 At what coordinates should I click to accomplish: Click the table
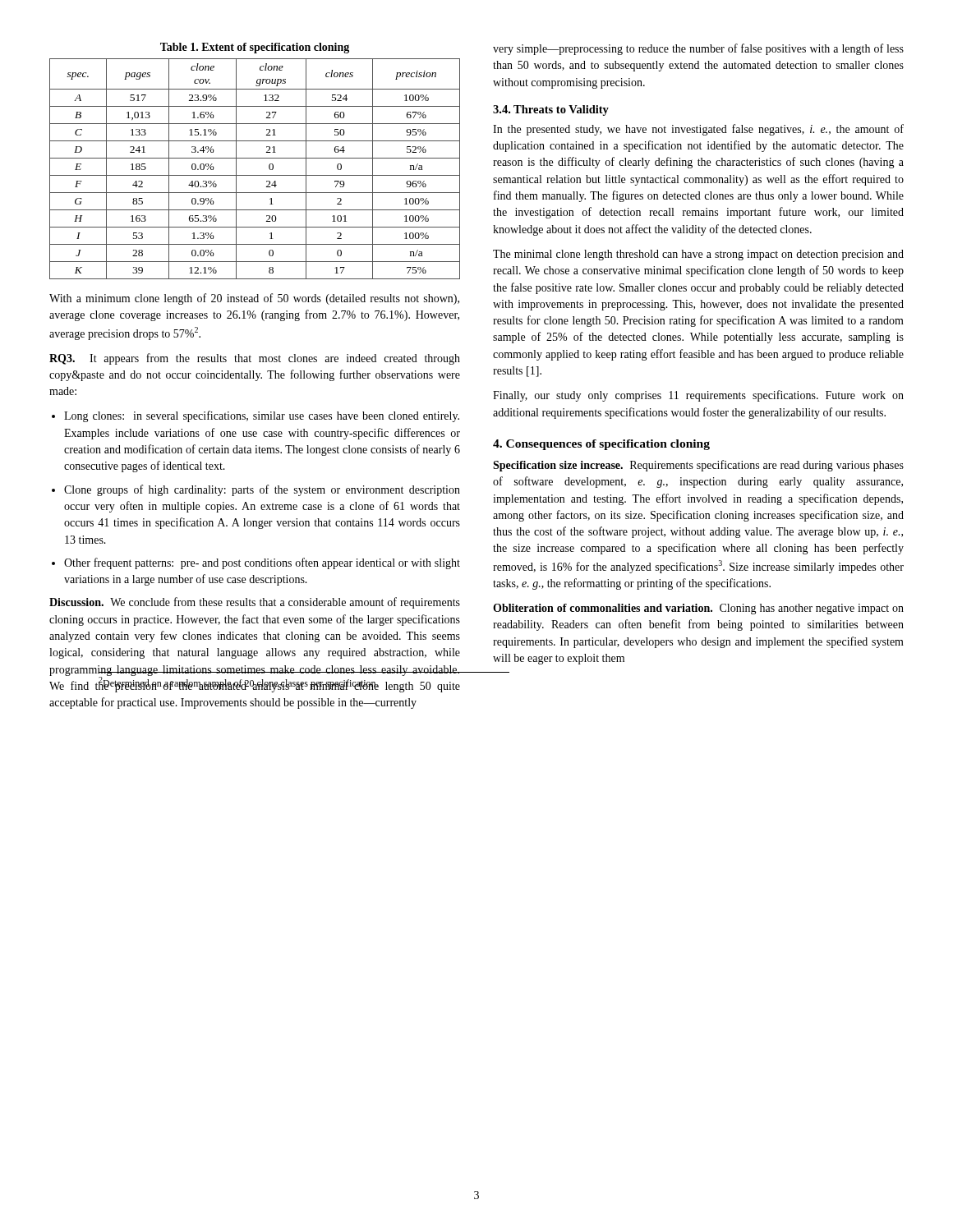click(255, 169)
